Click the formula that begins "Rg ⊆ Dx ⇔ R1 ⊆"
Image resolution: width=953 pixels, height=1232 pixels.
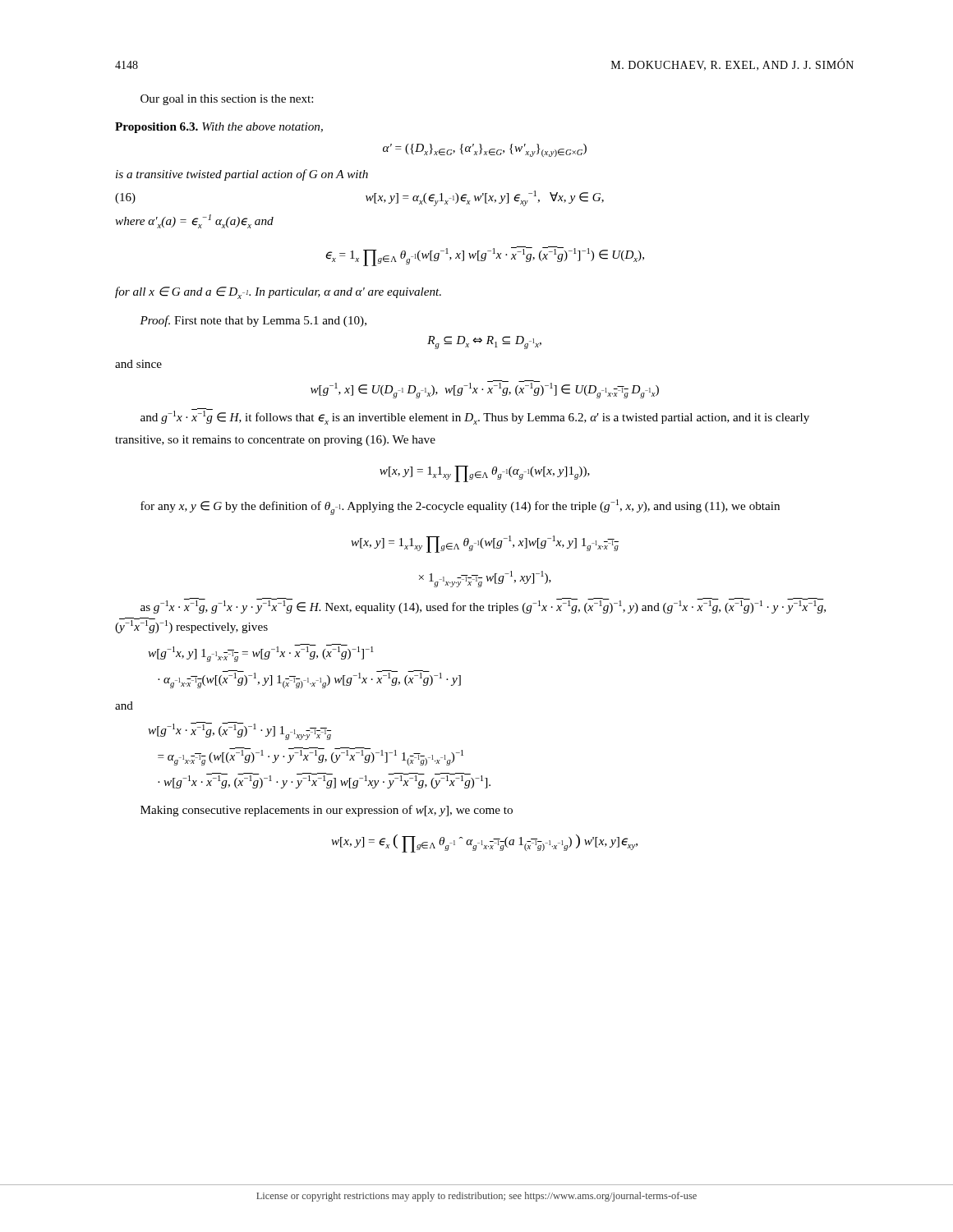click(x=485, y=341)
